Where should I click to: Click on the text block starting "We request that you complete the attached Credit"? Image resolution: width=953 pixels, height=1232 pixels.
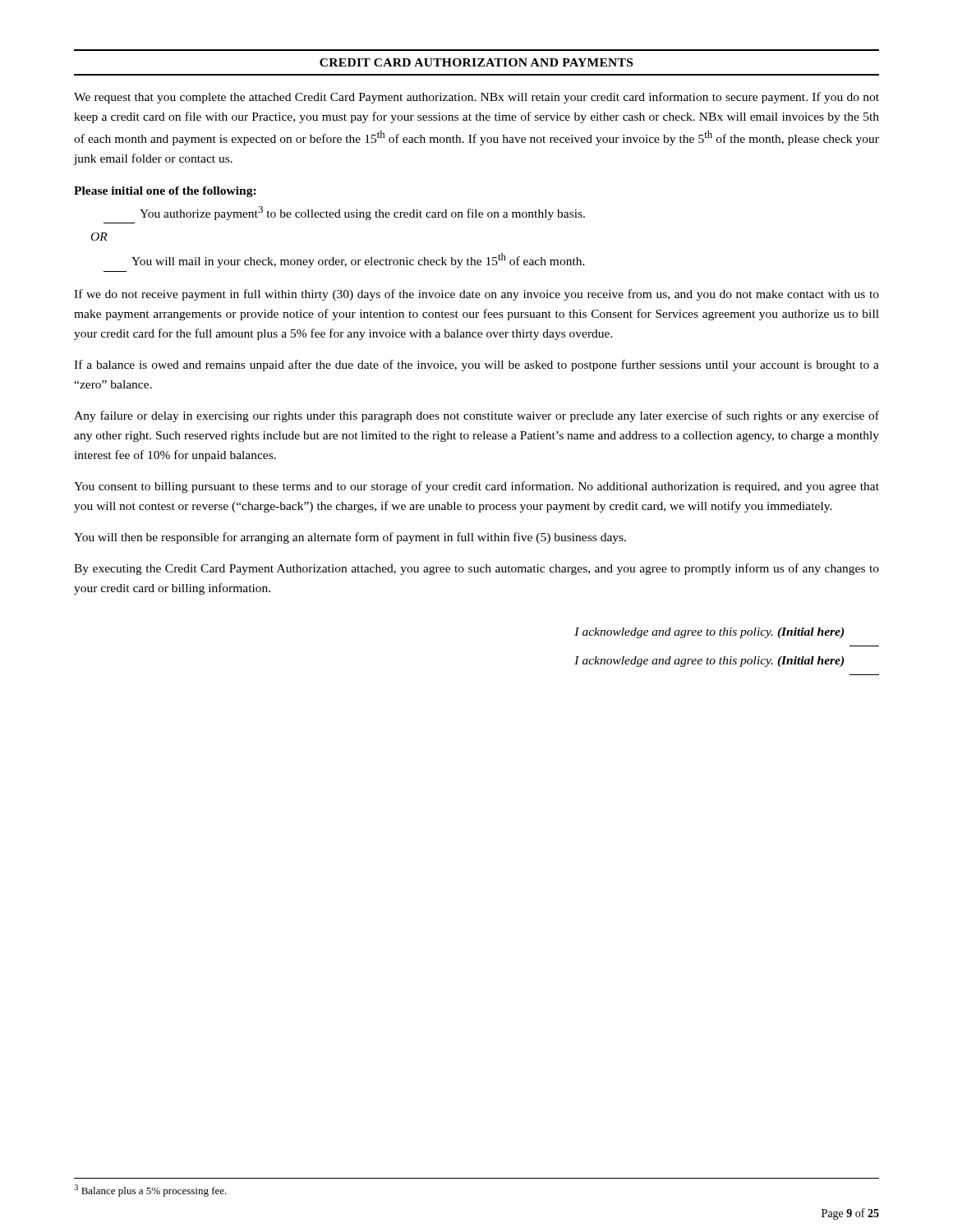coord(476,127)
